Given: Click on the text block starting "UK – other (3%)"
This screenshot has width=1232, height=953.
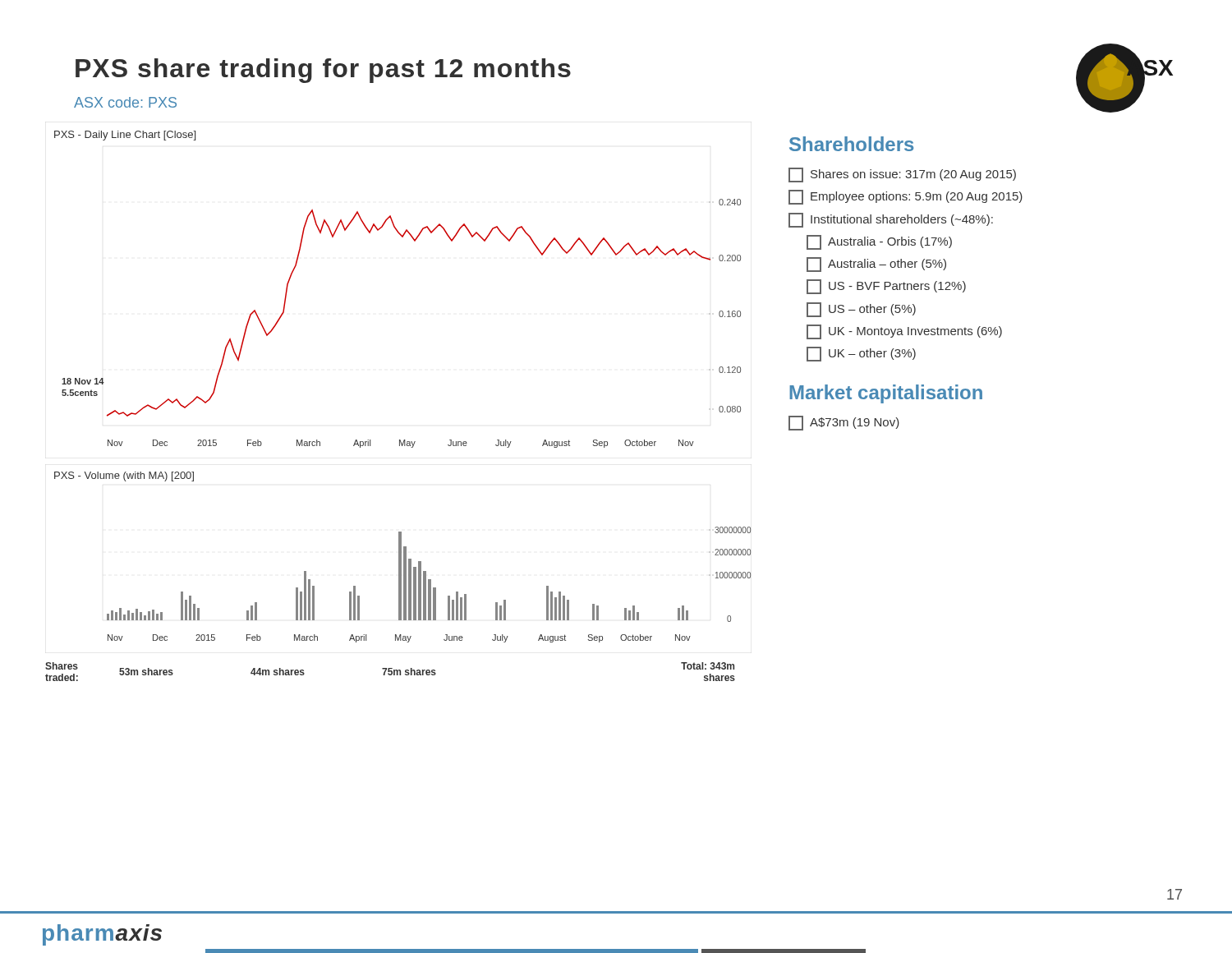Looking at the screenshot, I should click(x=861, y=353).
